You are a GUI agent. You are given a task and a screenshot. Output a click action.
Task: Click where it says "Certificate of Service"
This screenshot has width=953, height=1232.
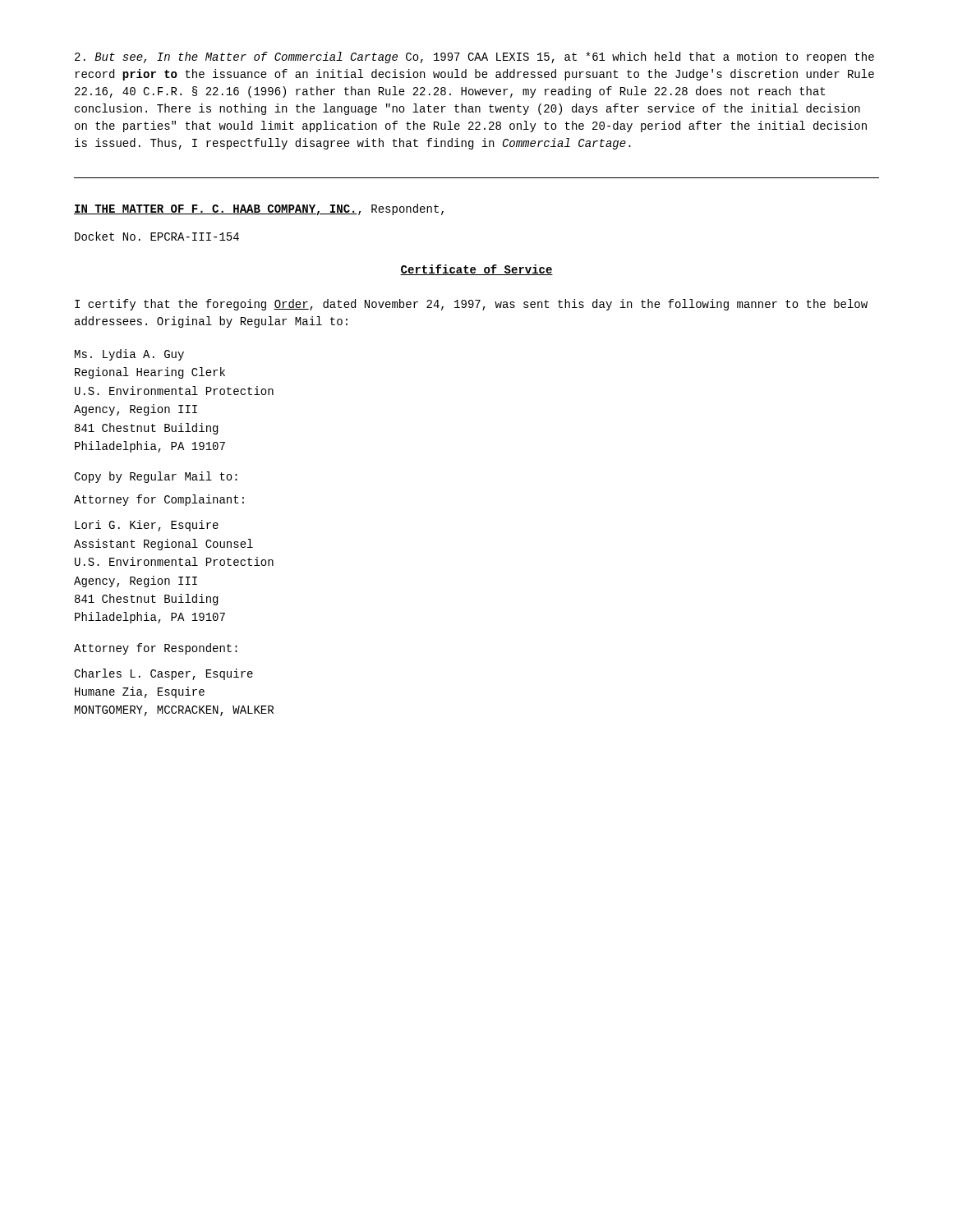[x=476, y=270]
